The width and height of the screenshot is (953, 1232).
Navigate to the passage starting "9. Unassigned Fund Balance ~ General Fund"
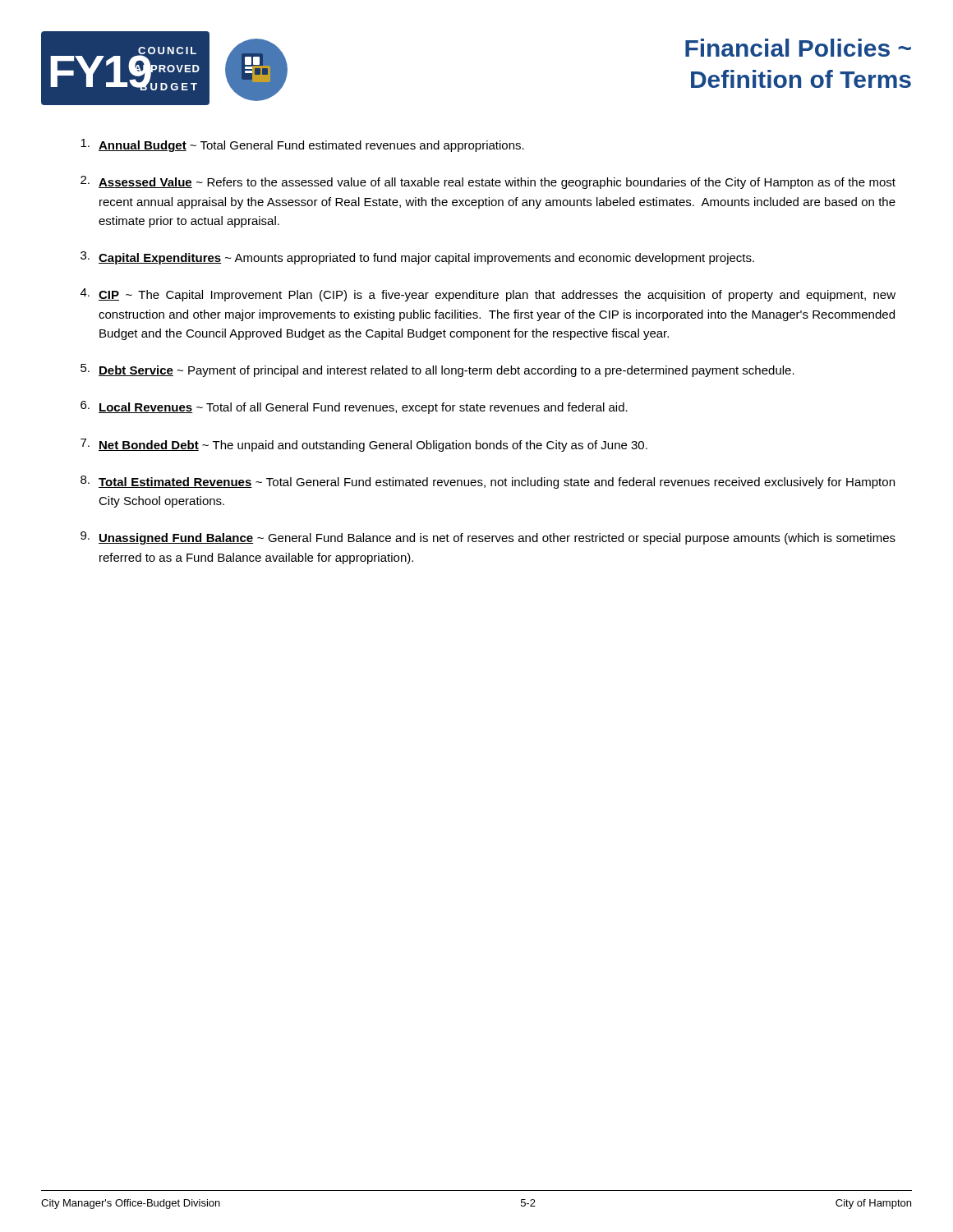[476, 547]
